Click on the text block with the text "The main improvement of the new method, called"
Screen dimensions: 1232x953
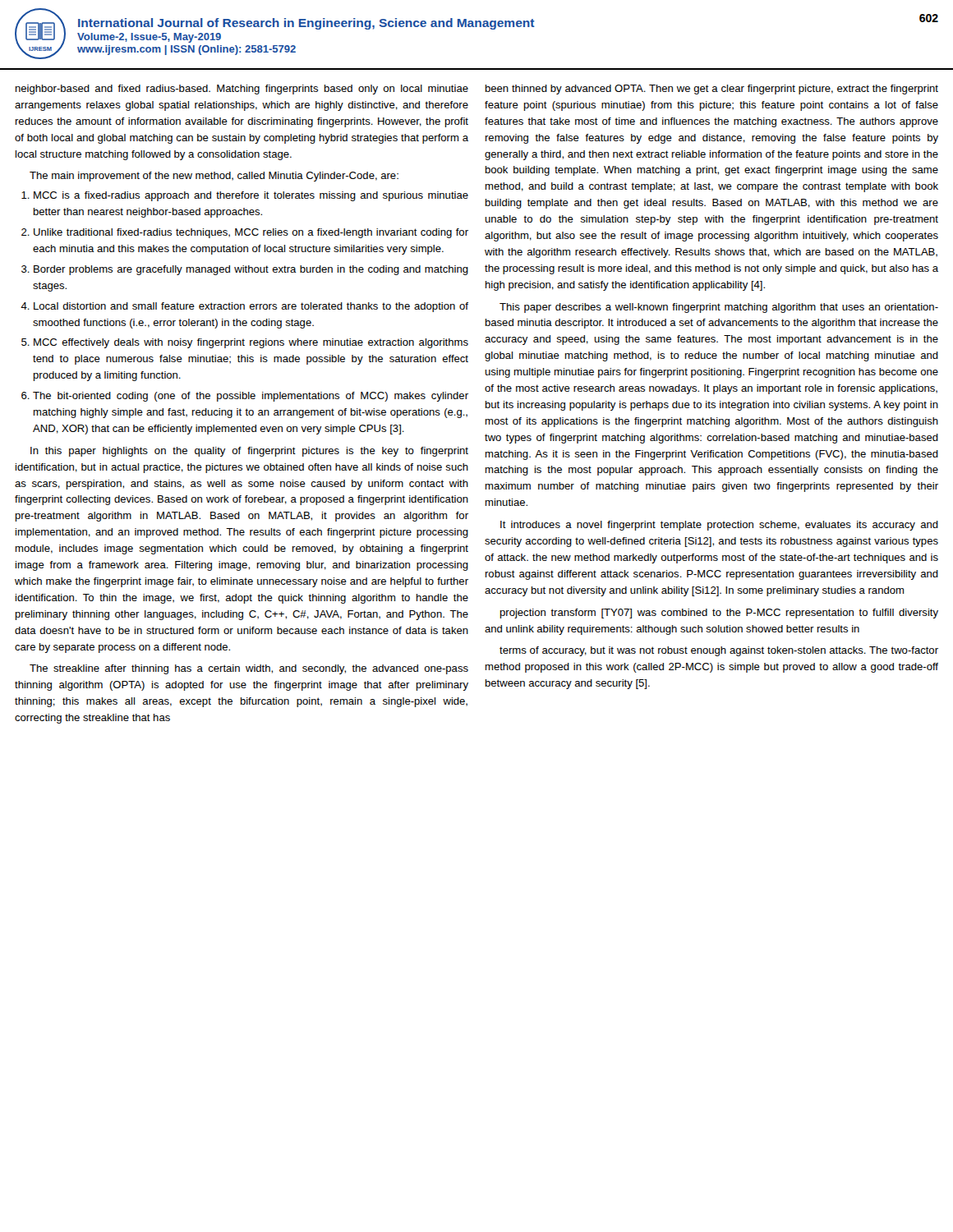click(214, 176)
